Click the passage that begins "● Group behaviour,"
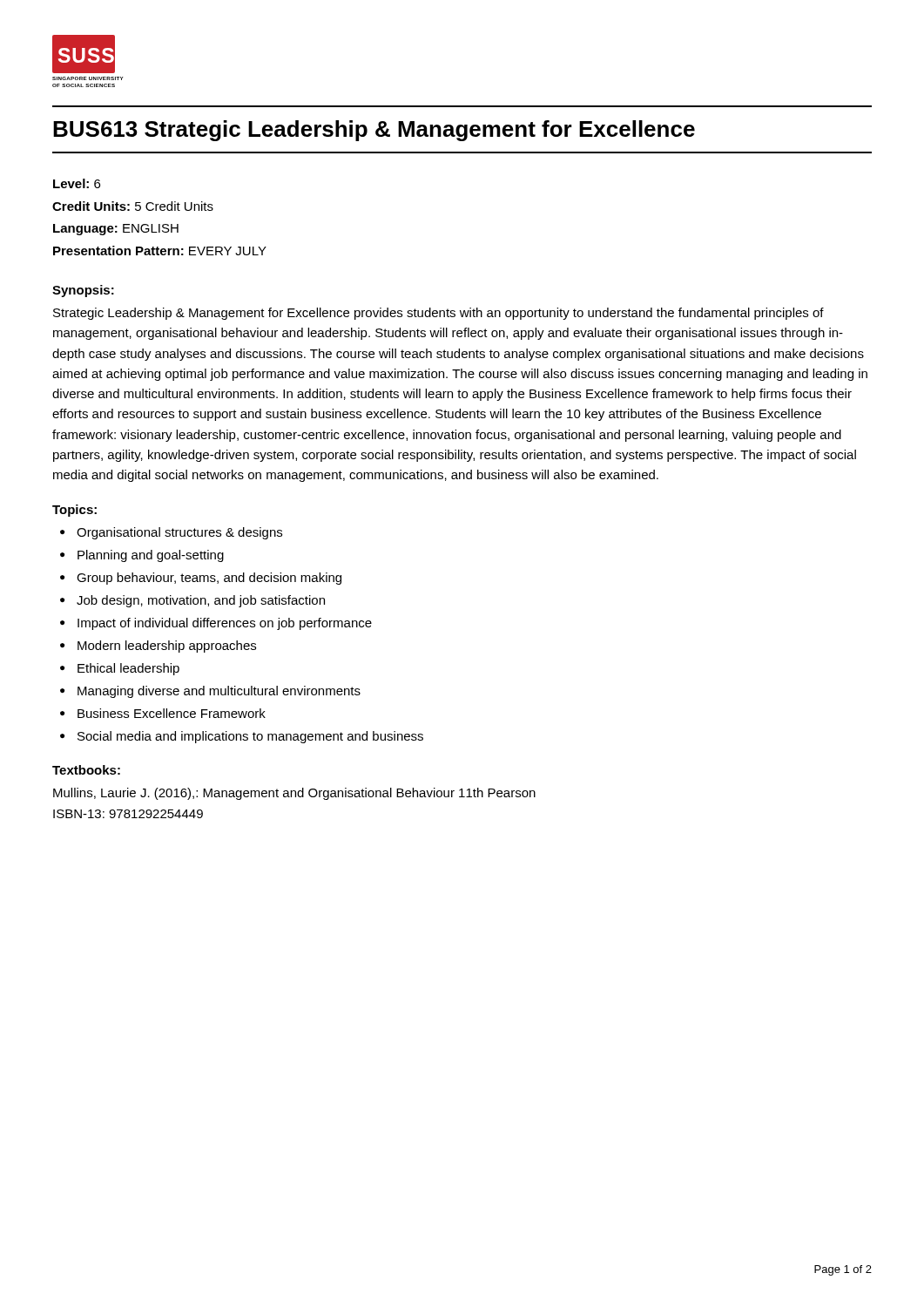Screen dimensions: 1307x924 [x=201, y=578]
